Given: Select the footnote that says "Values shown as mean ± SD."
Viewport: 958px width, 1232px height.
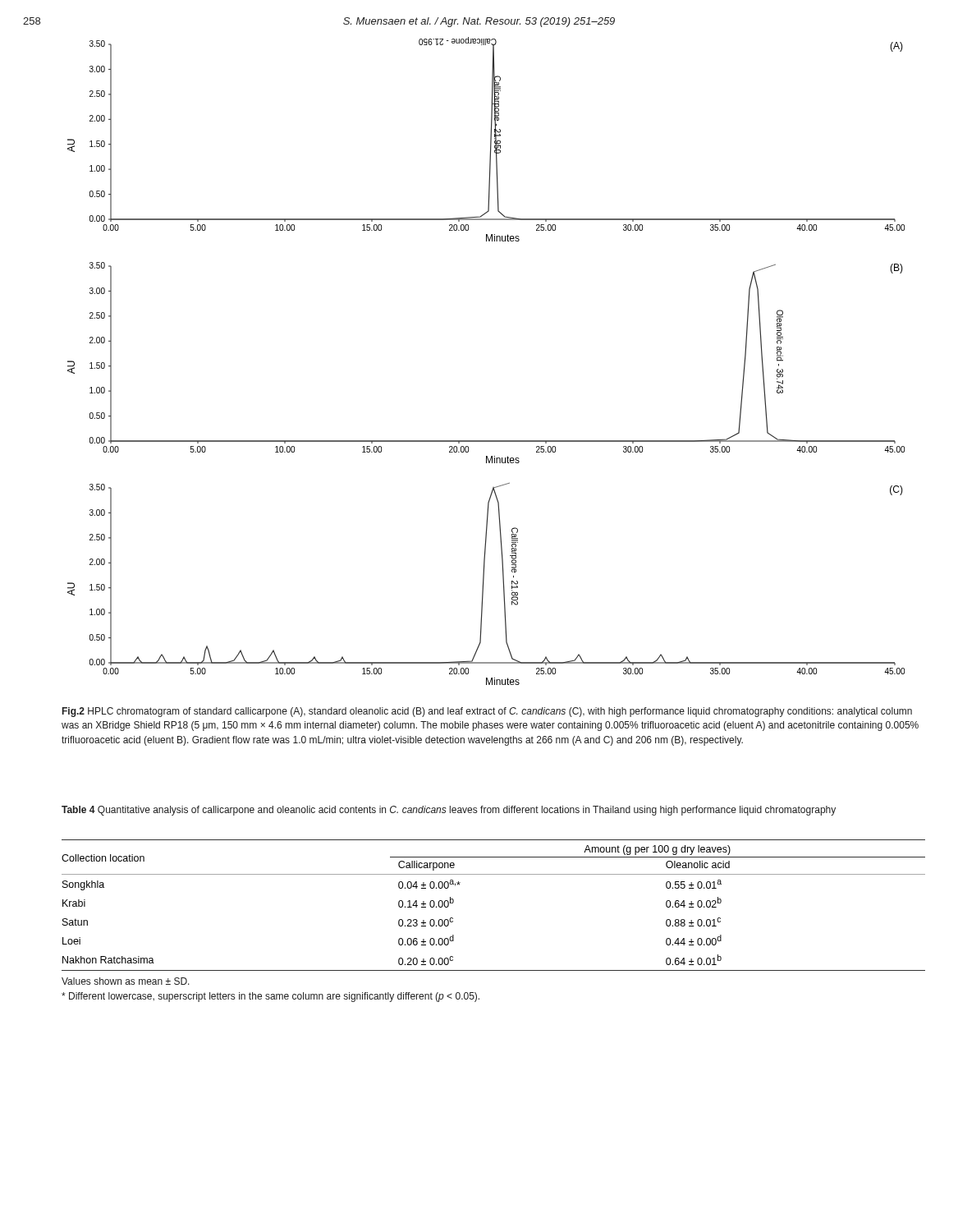Looking at the screenshot, I should click(x=126, y=981).
